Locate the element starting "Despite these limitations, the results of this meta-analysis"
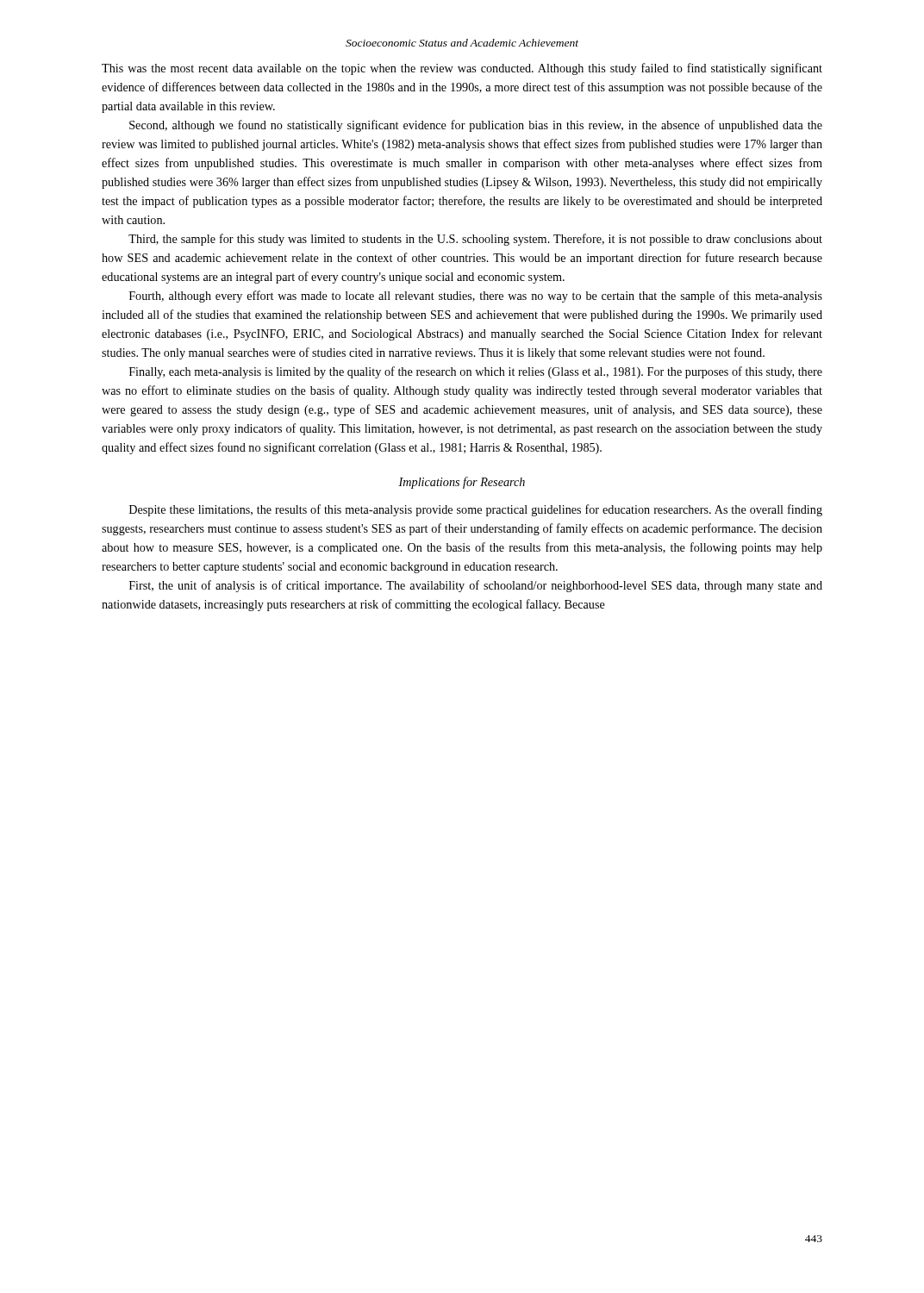 point(462,538)
